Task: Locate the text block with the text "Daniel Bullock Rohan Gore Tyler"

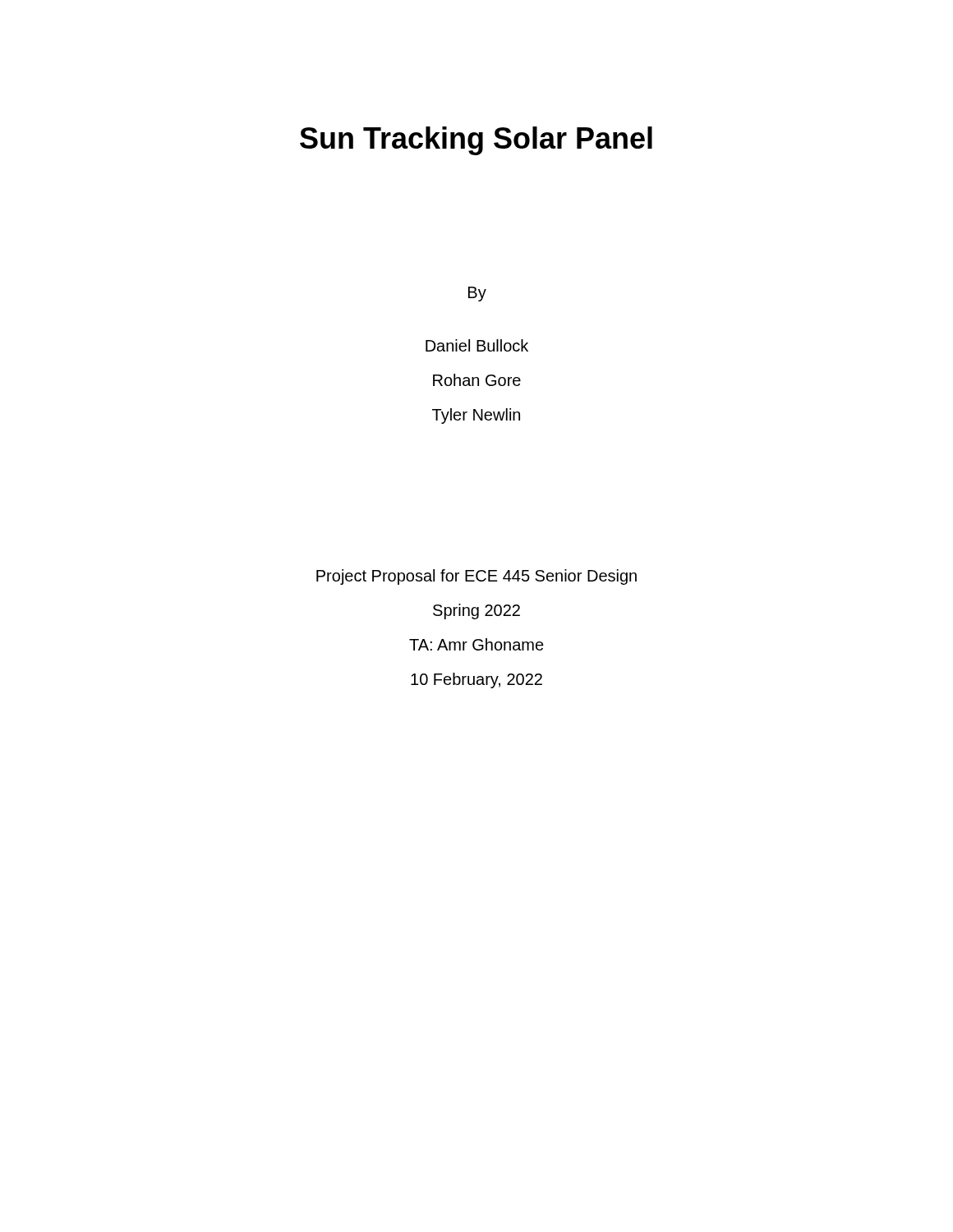Action: 476,380
